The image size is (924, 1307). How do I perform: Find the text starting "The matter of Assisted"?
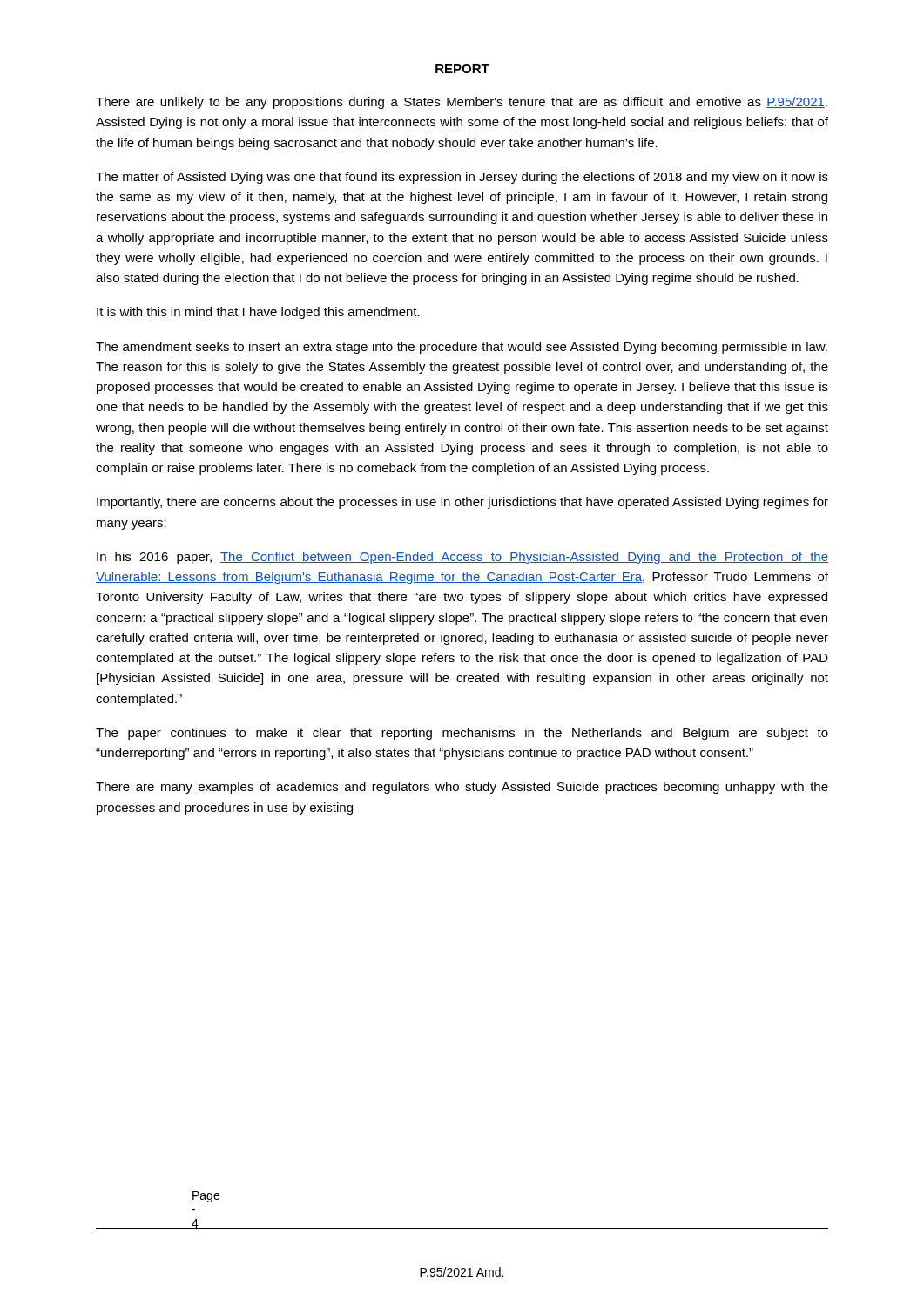[462, 227]
